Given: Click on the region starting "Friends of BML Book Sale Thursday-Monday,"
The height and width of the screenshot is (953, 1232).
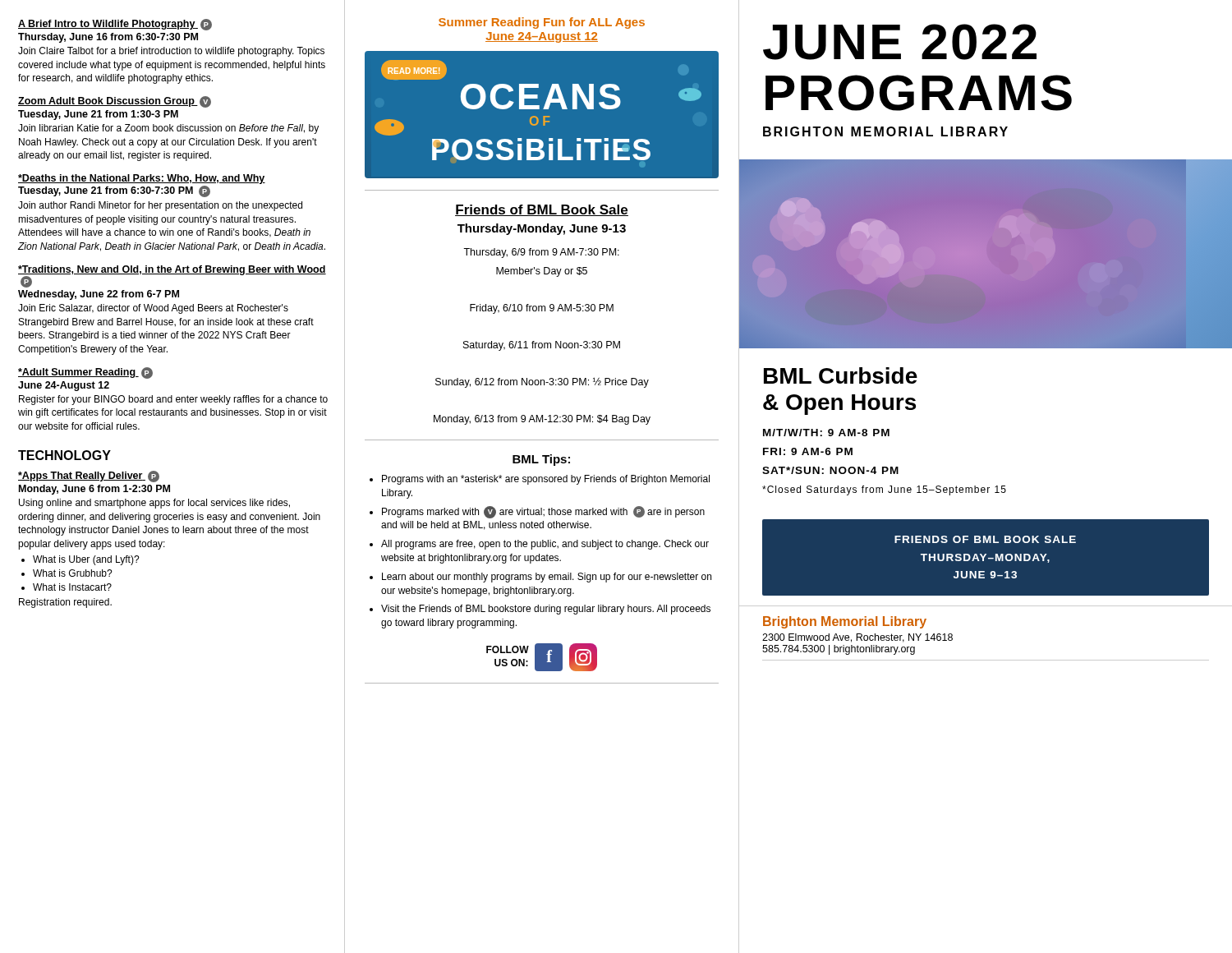Looking at the screenshot, I should pyautogui.click(x=542, y=219).
